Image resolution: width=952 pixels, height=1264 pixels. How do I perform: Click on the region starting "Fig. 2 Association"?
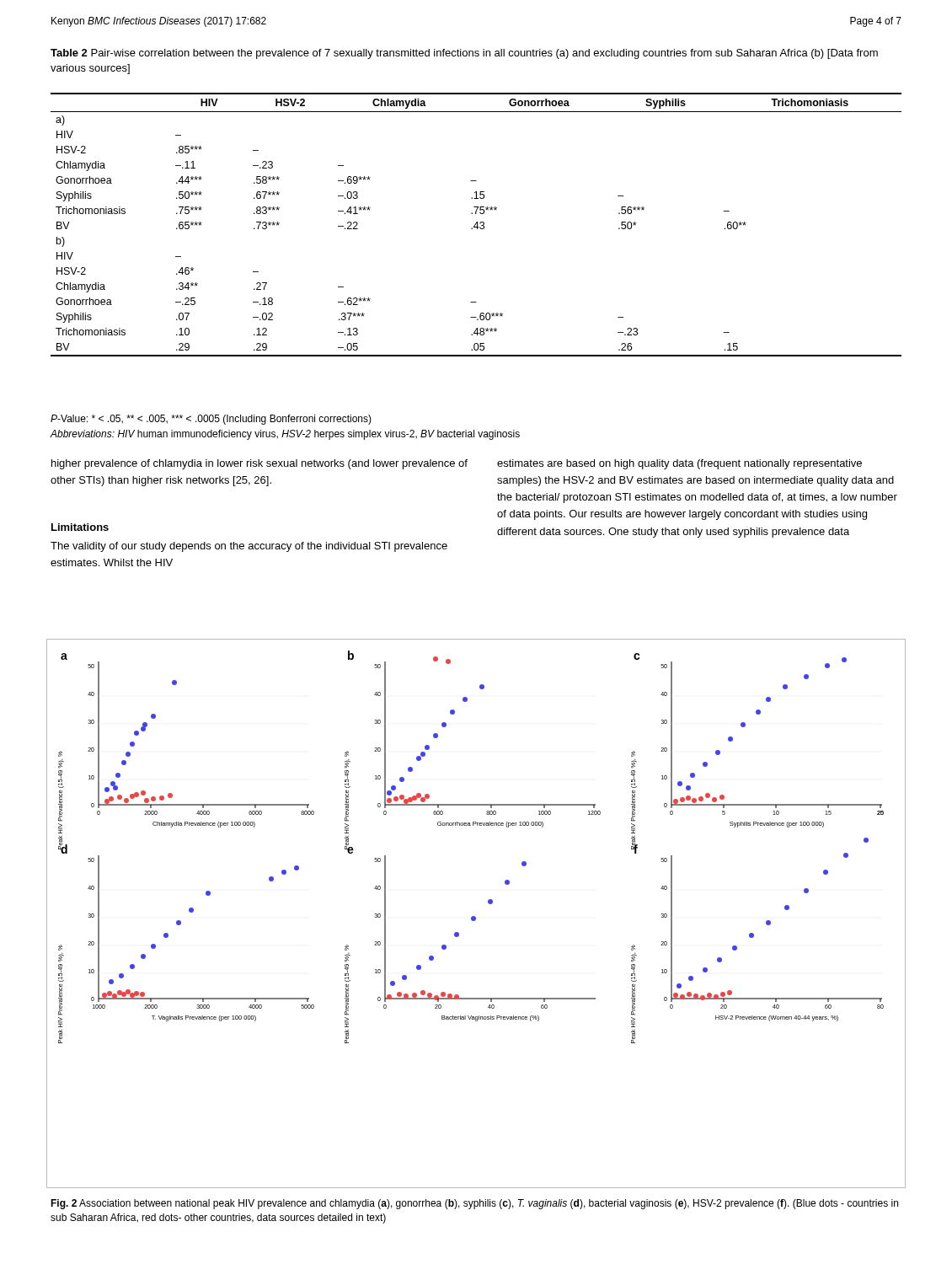tap(475, 1211)
